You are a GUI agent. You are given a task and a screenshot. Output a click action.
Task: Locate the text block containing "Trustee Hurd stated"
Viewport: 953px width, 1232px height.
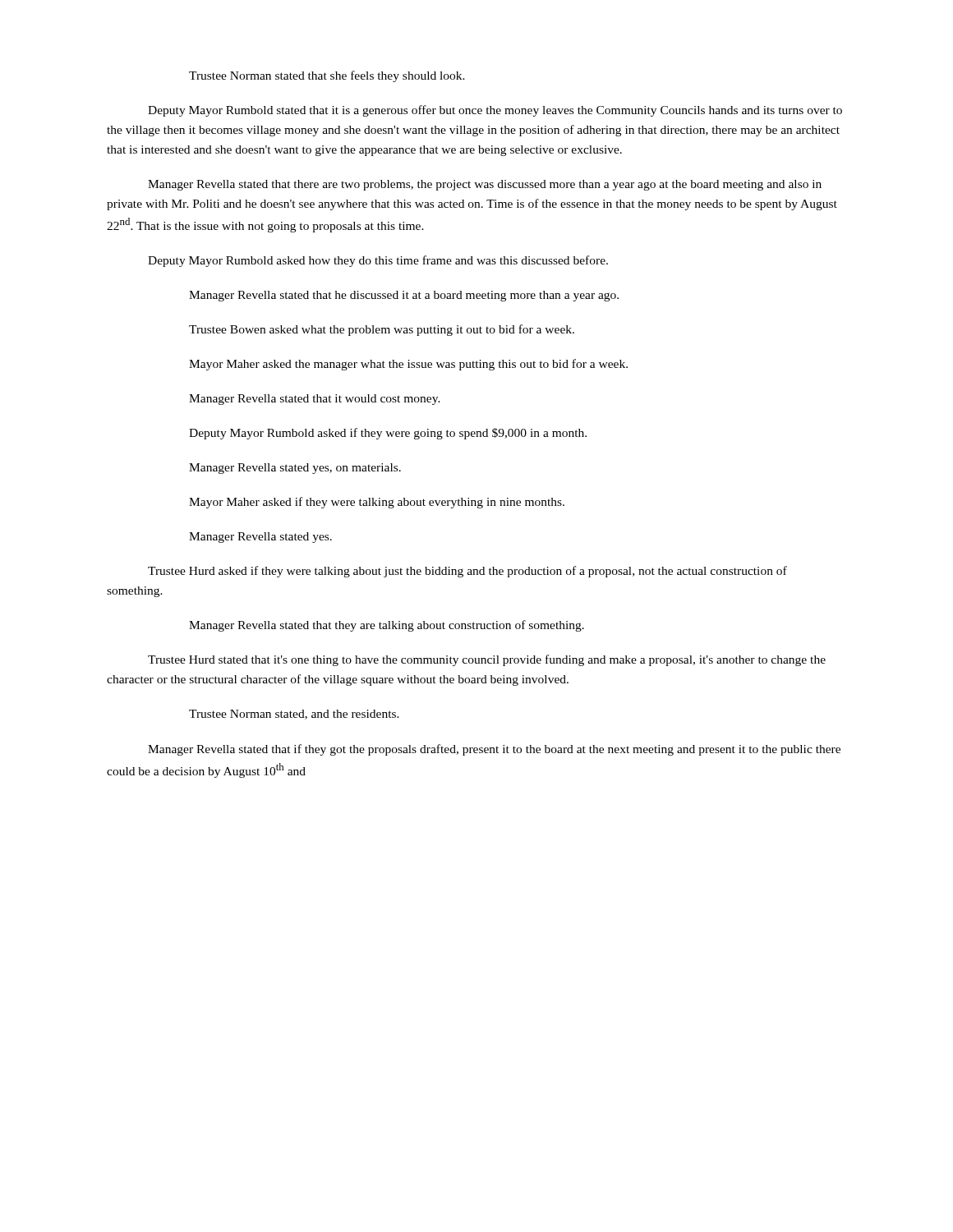pos(466,669)
